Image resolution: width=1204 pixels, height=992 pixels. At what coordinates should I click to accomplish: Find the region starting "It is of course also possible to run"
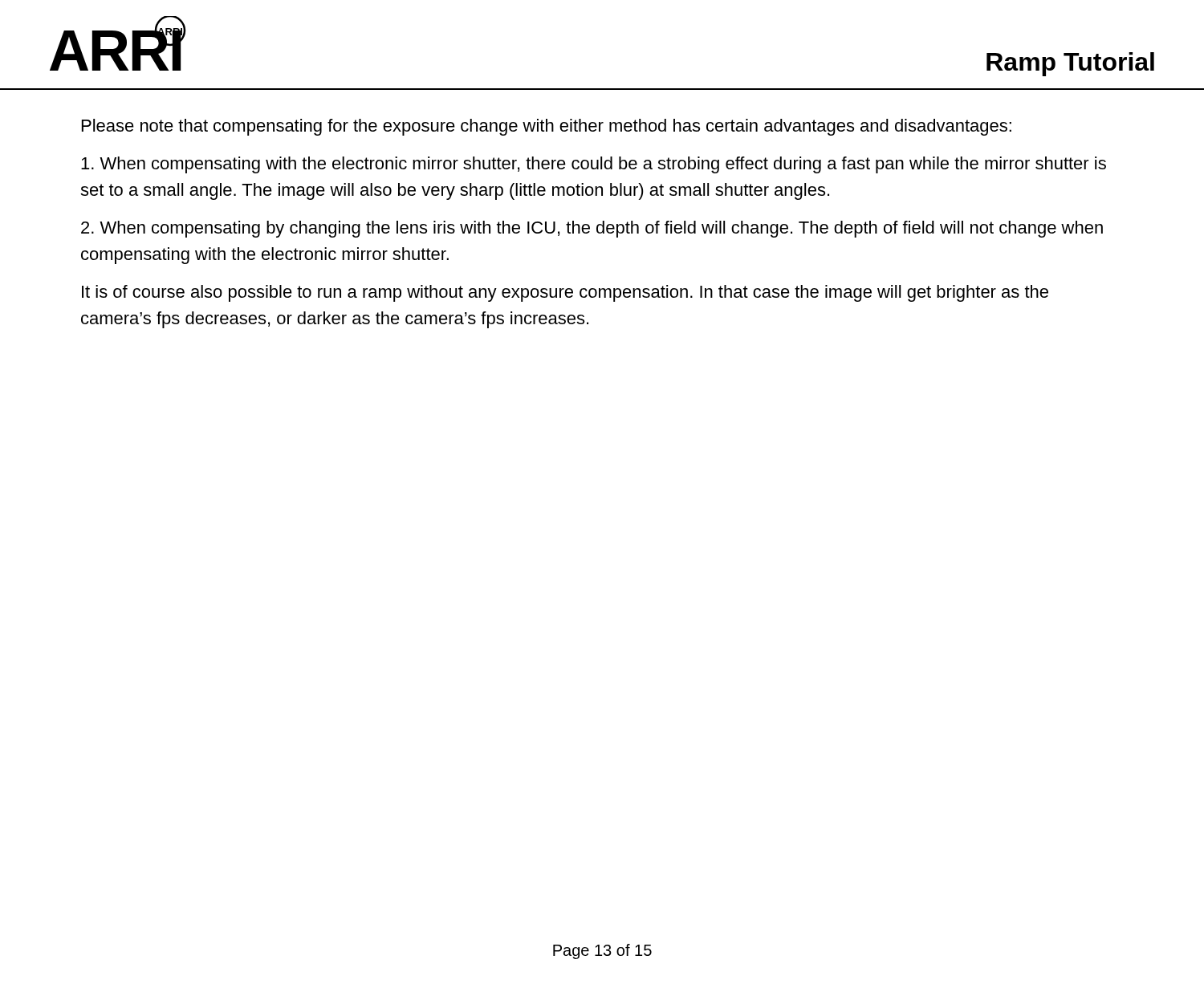coord(565,305)
